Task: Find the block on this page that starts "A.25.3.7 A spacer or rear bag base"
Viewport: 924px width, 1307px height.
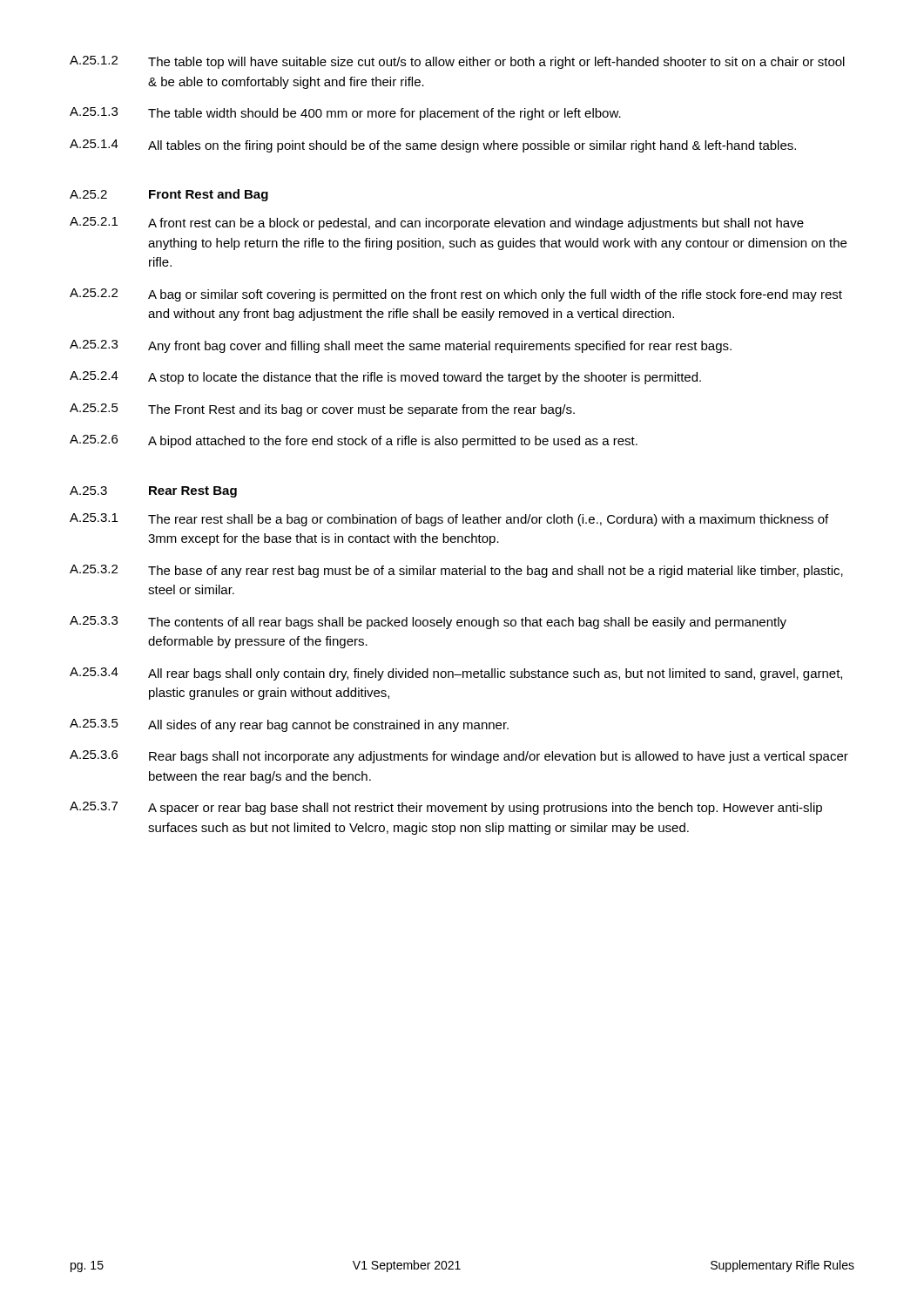Action: coord(462,818)
